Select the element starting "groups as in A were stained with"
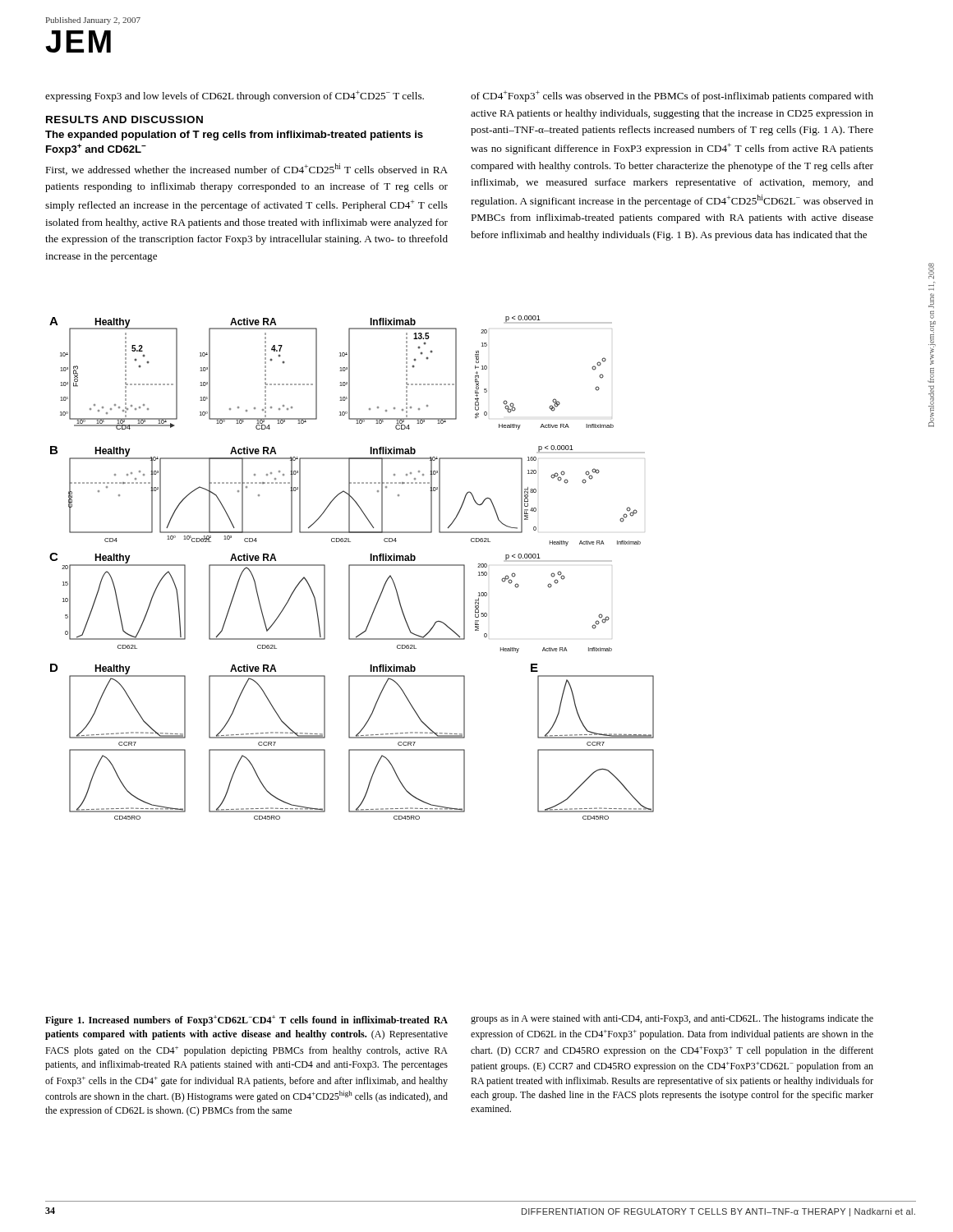This screenshot has width=953, height=1232. click(x=672, y=1064)
